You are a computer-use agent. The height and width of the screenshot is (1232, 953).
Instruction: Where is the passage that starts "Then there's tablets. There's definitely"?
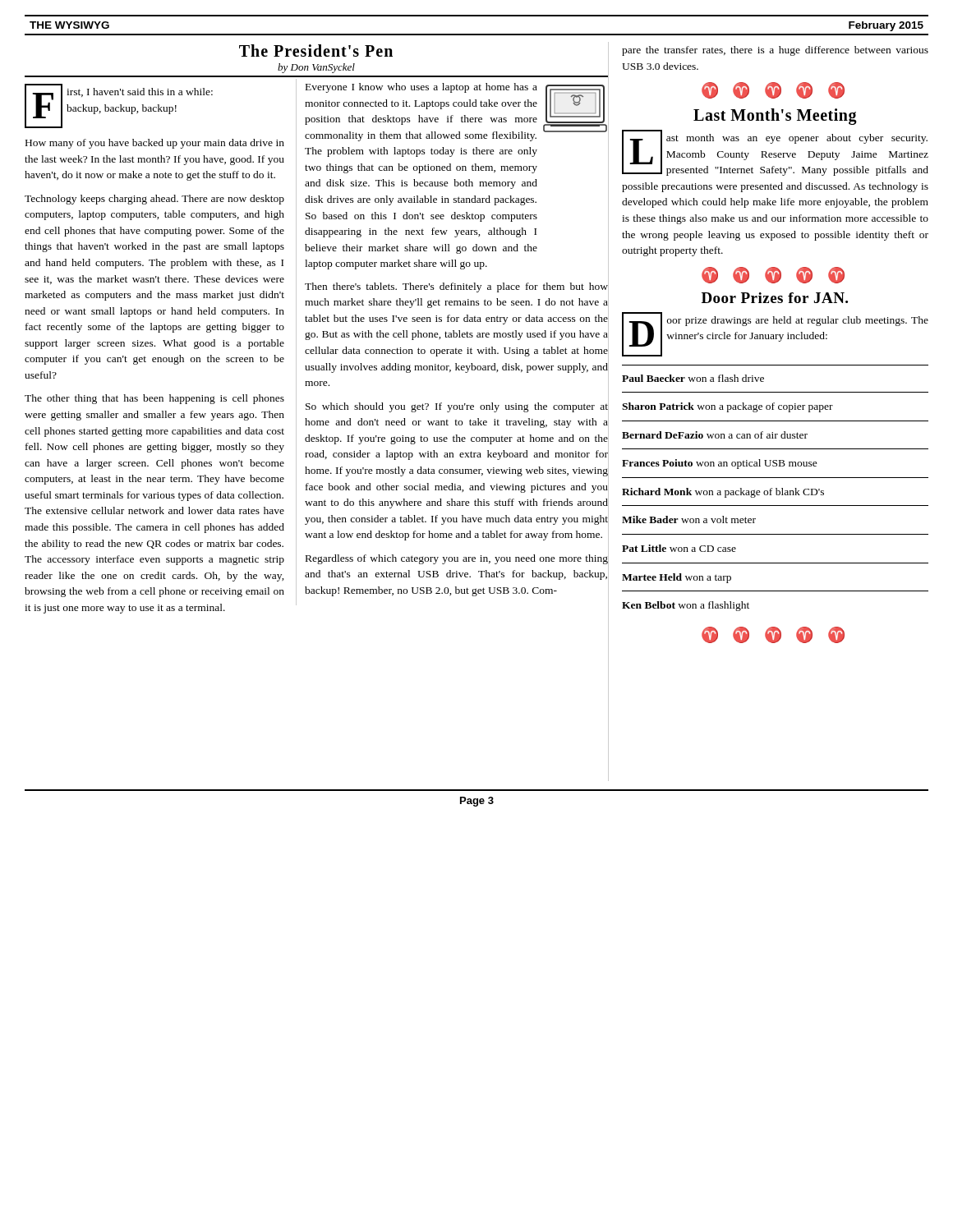[x=456, y=334]
